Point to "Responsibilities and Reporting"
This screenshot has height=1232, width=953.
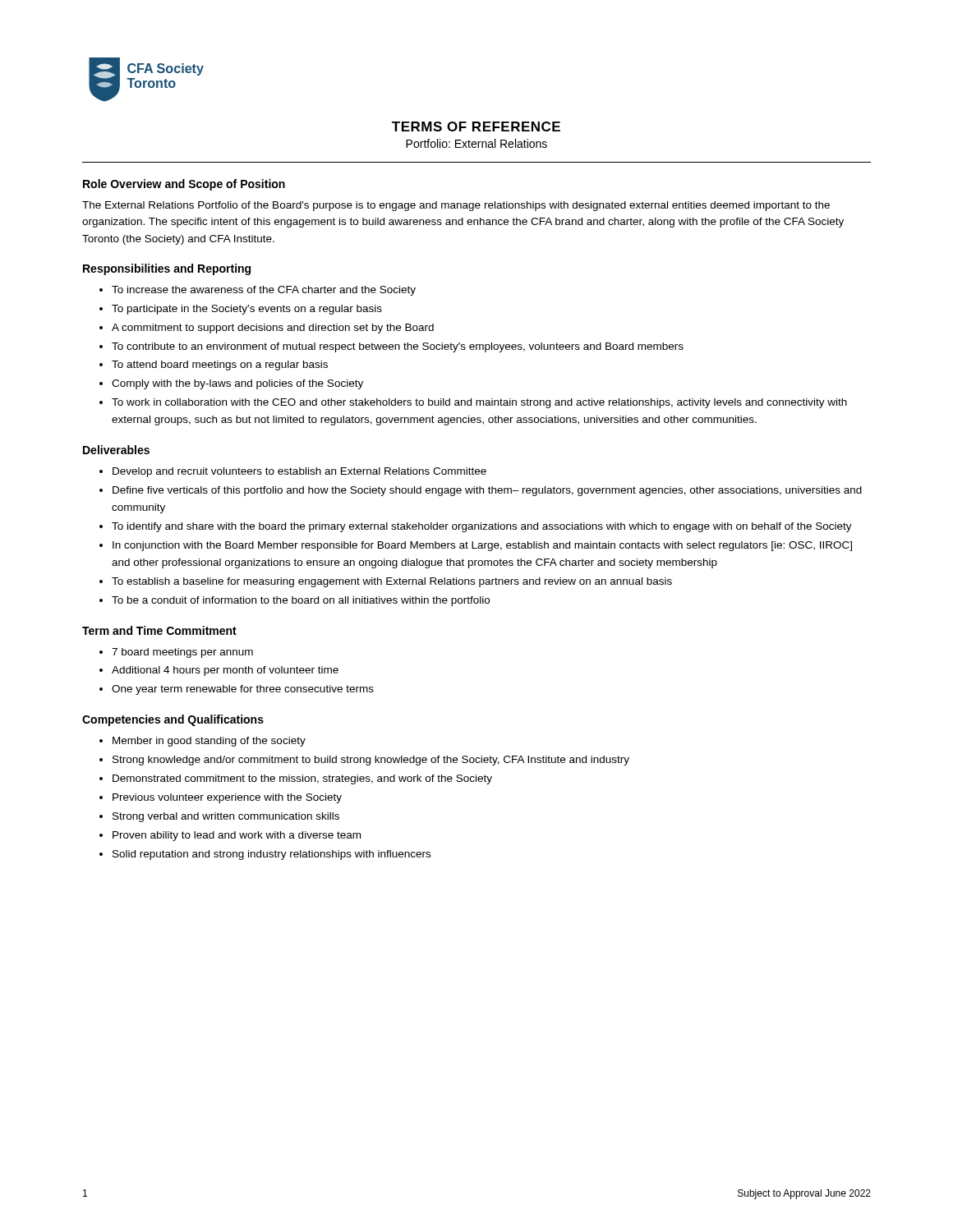tap(167, 268)
